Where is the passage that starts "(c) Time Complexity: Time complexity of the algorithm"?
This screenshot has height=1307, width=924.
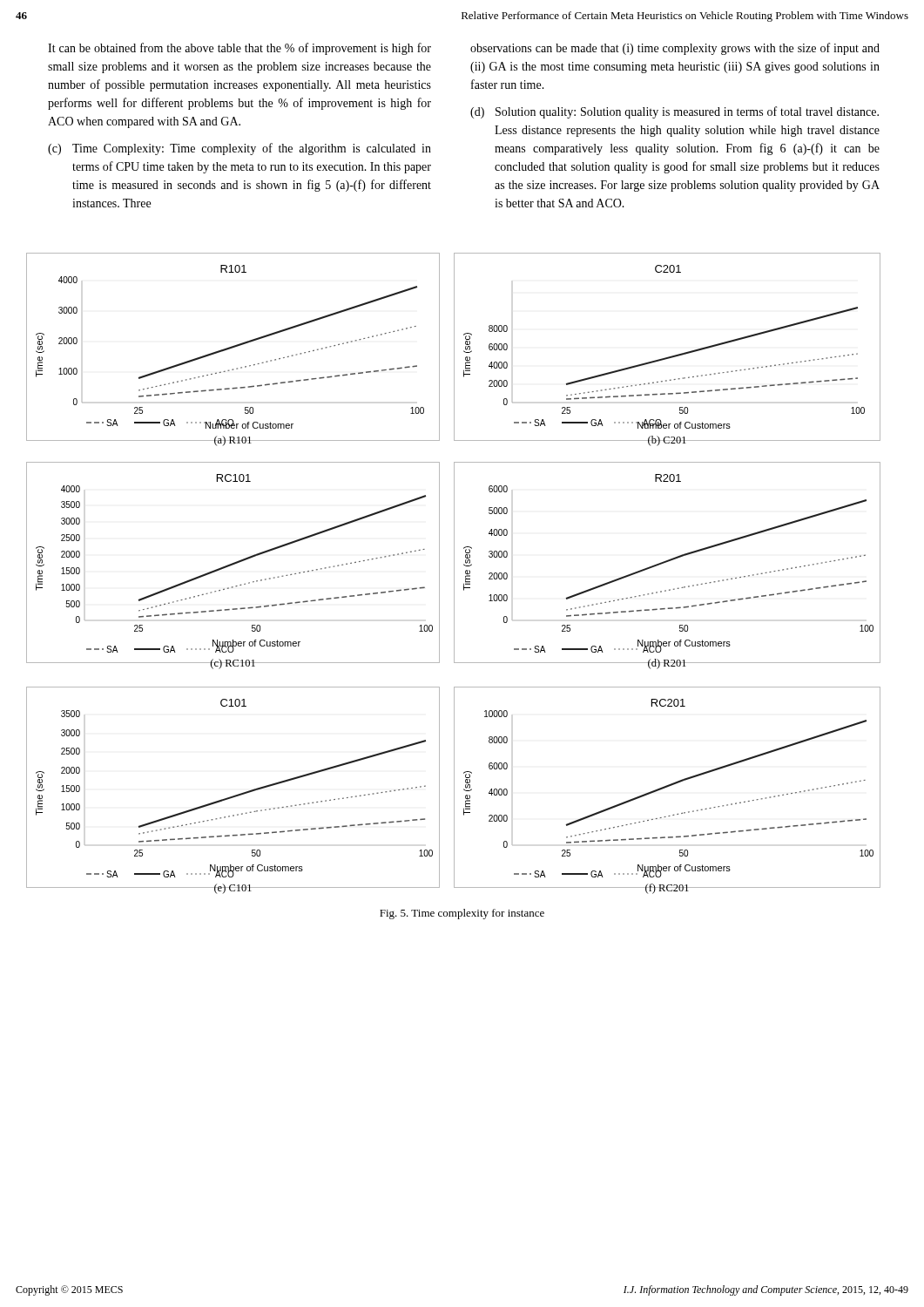239,176
